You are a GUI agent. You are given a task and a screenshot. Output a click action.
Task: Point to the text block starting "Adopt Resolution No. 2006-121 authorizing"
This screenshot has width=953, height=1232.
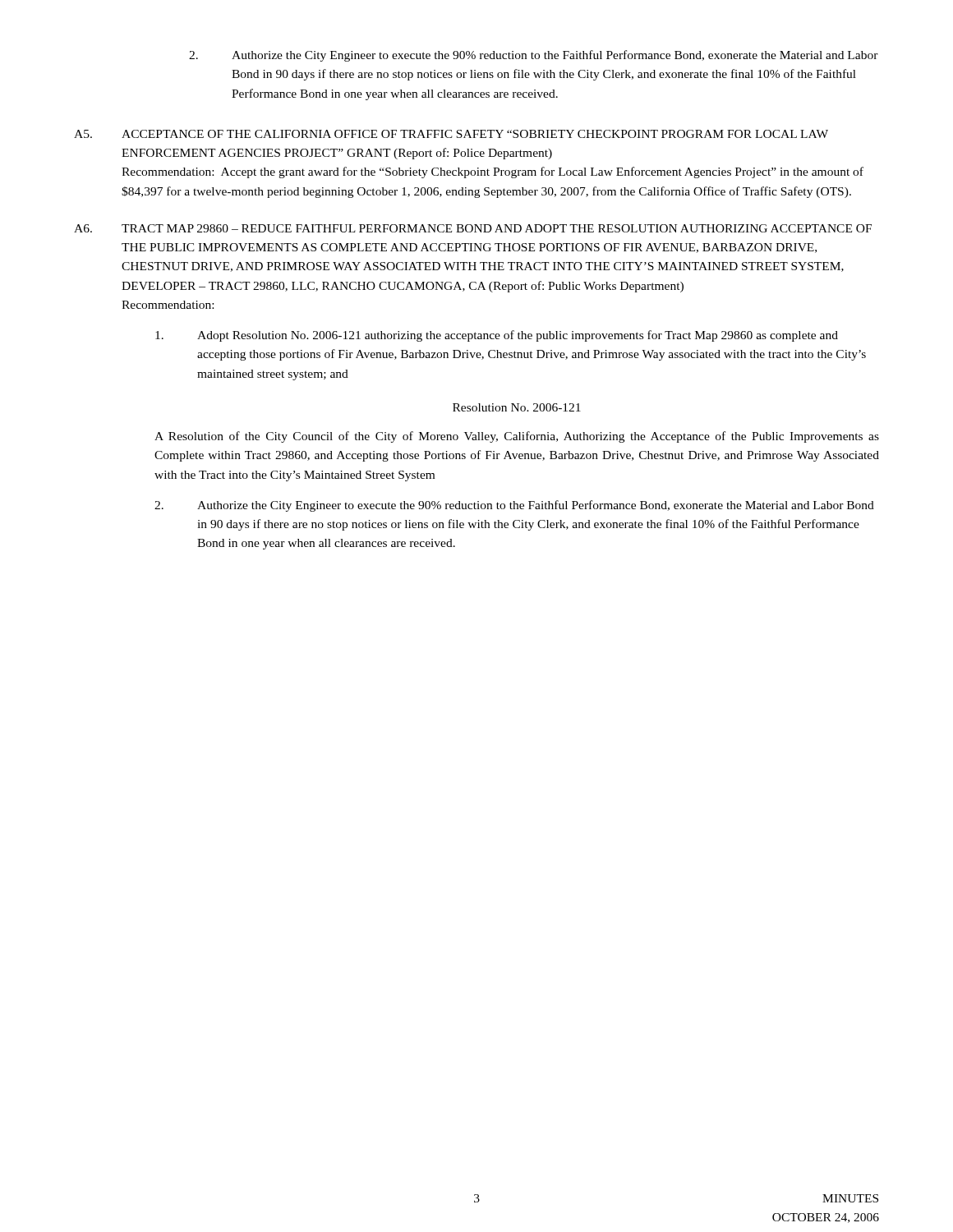coord(517,354)
